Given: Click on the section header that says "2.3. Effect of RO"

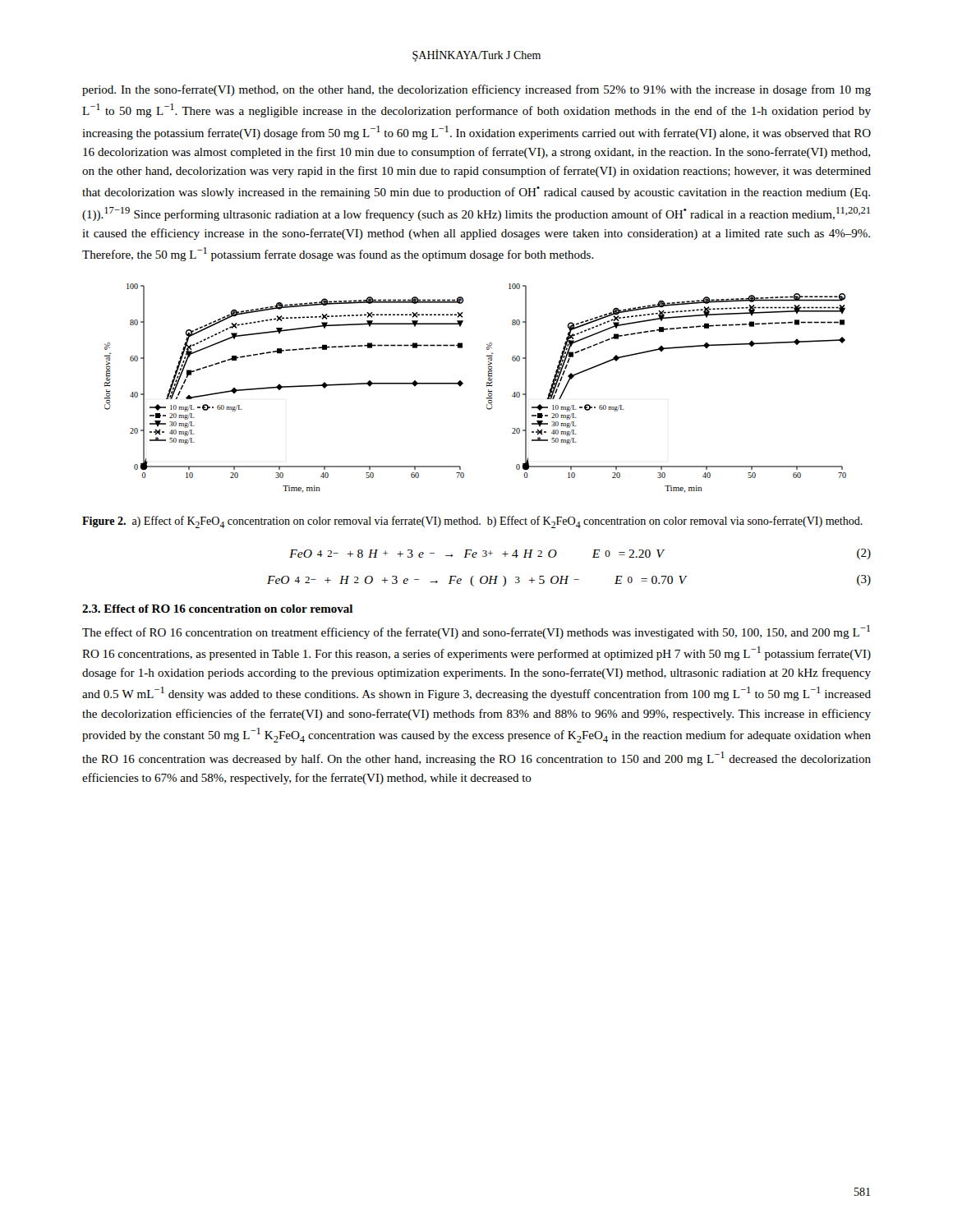Looking at the screenshot, I should (217, 608).
